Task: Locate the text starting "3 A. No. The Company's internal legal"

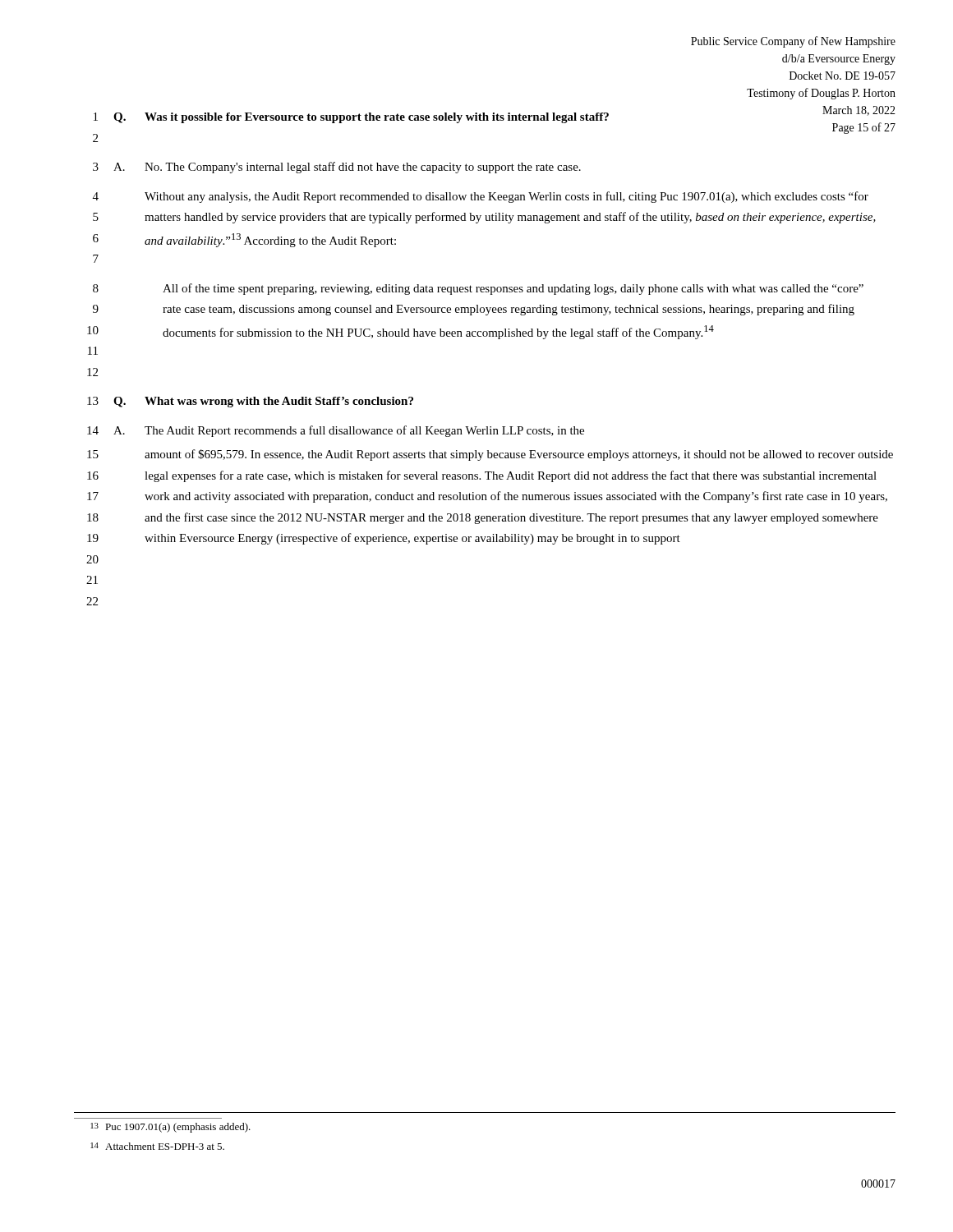Action: [x=485, y=167]
